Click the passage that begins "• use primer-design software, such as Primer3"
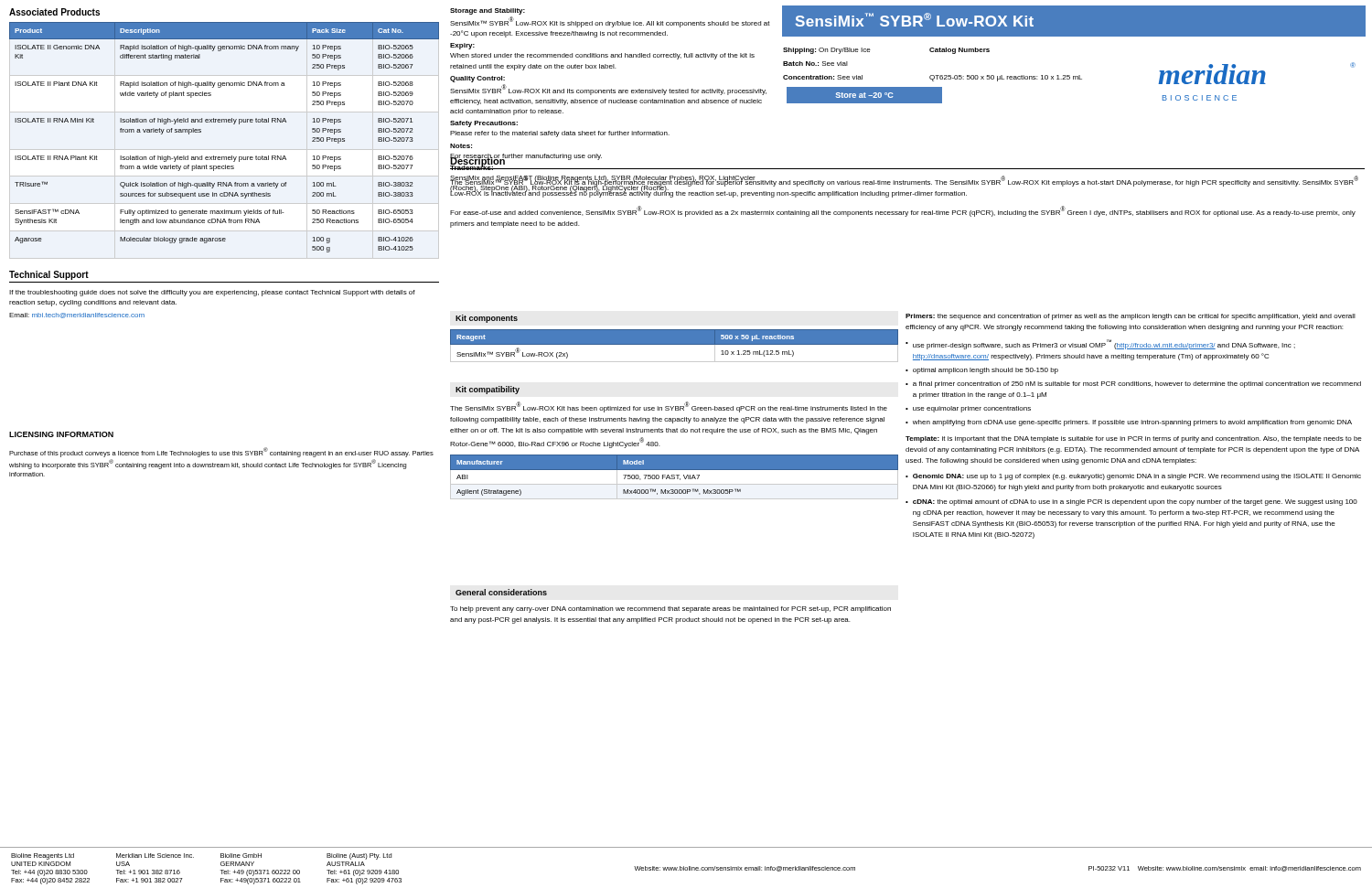 point(1134,350)
